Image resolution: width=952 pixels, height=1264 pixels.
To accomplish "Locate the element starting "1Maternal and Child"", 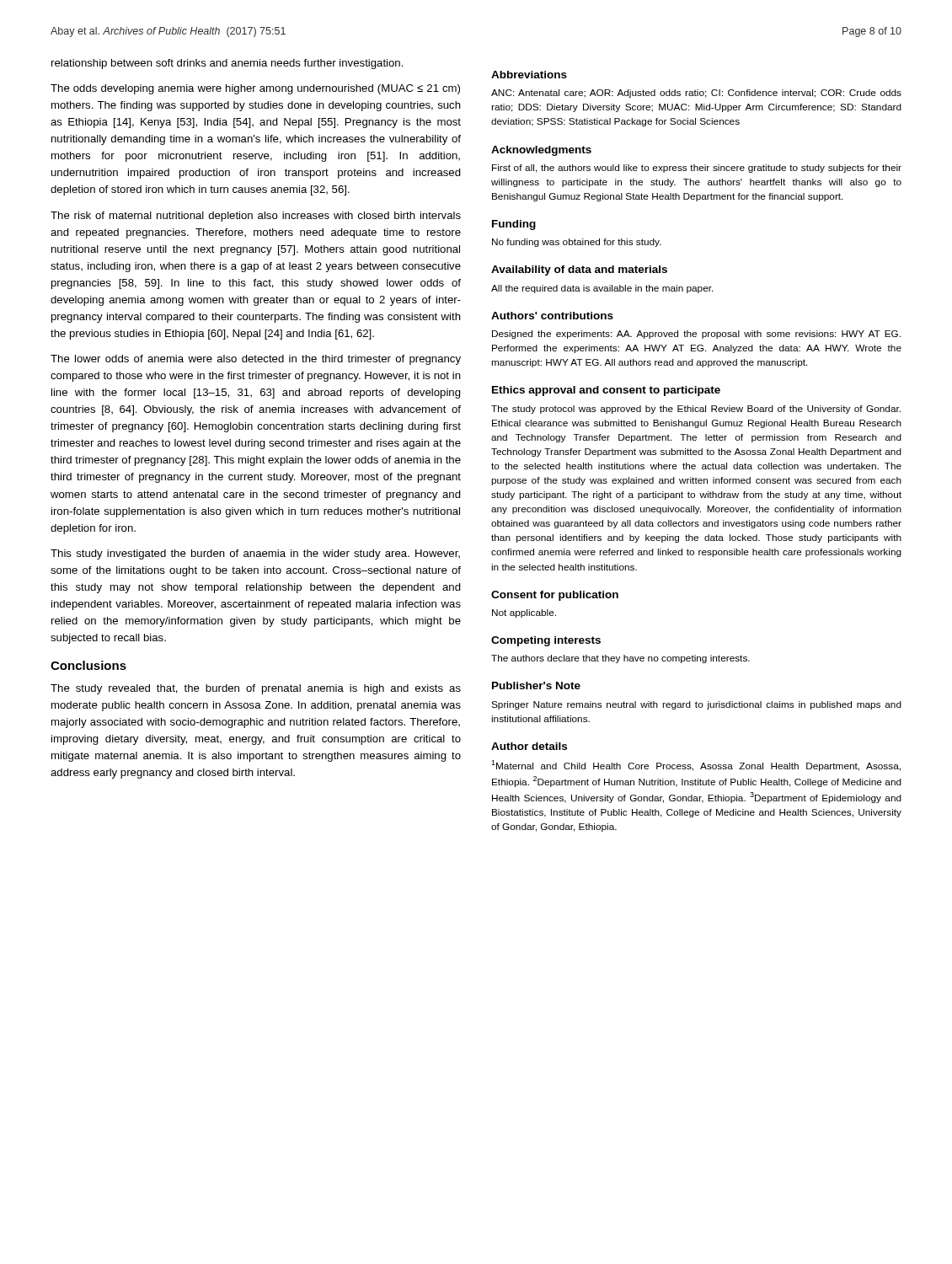I will coord(696,796).
